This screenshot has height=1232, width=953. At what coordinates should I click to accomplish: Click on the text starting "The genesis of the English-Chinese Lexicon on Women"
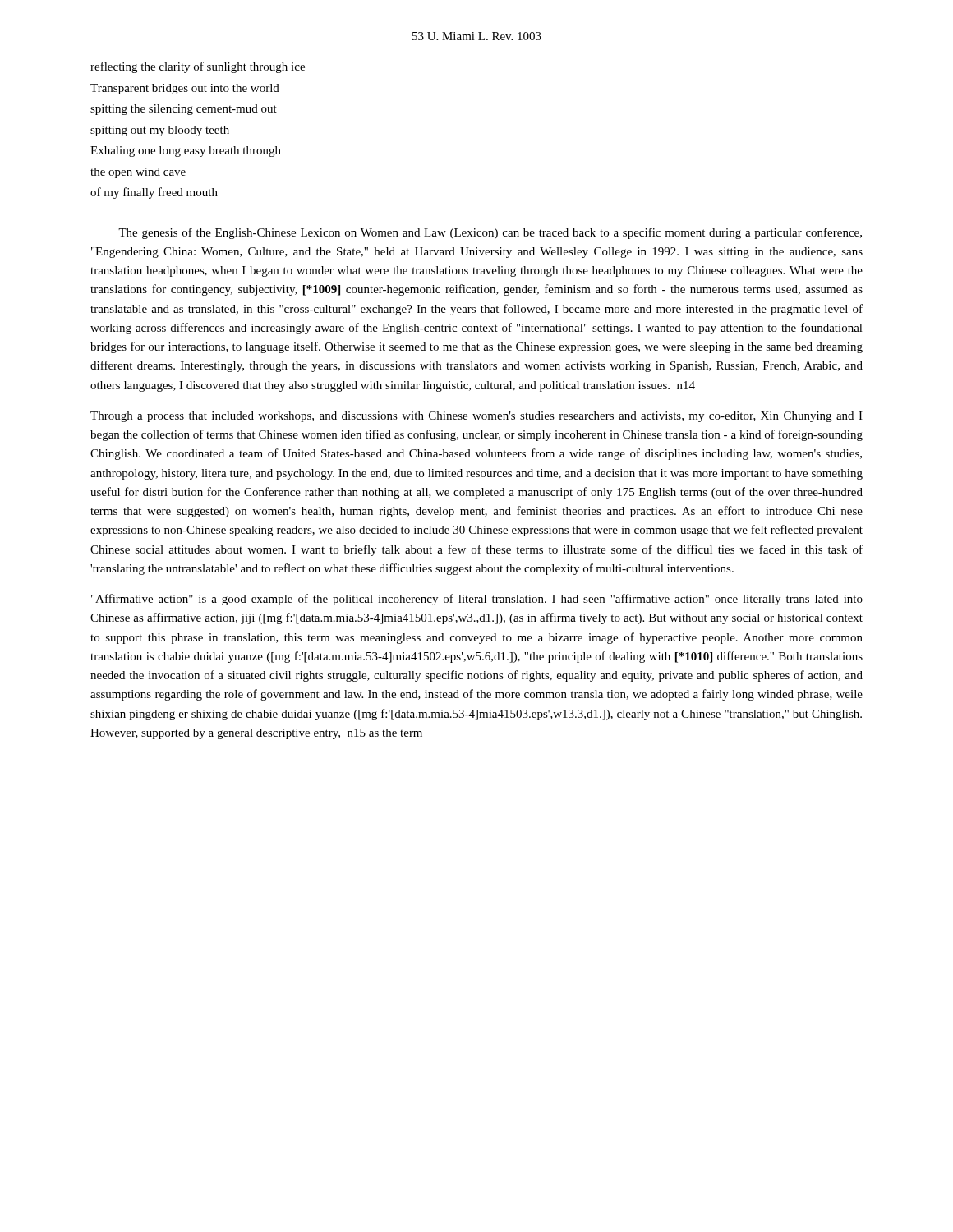point(476,308)
